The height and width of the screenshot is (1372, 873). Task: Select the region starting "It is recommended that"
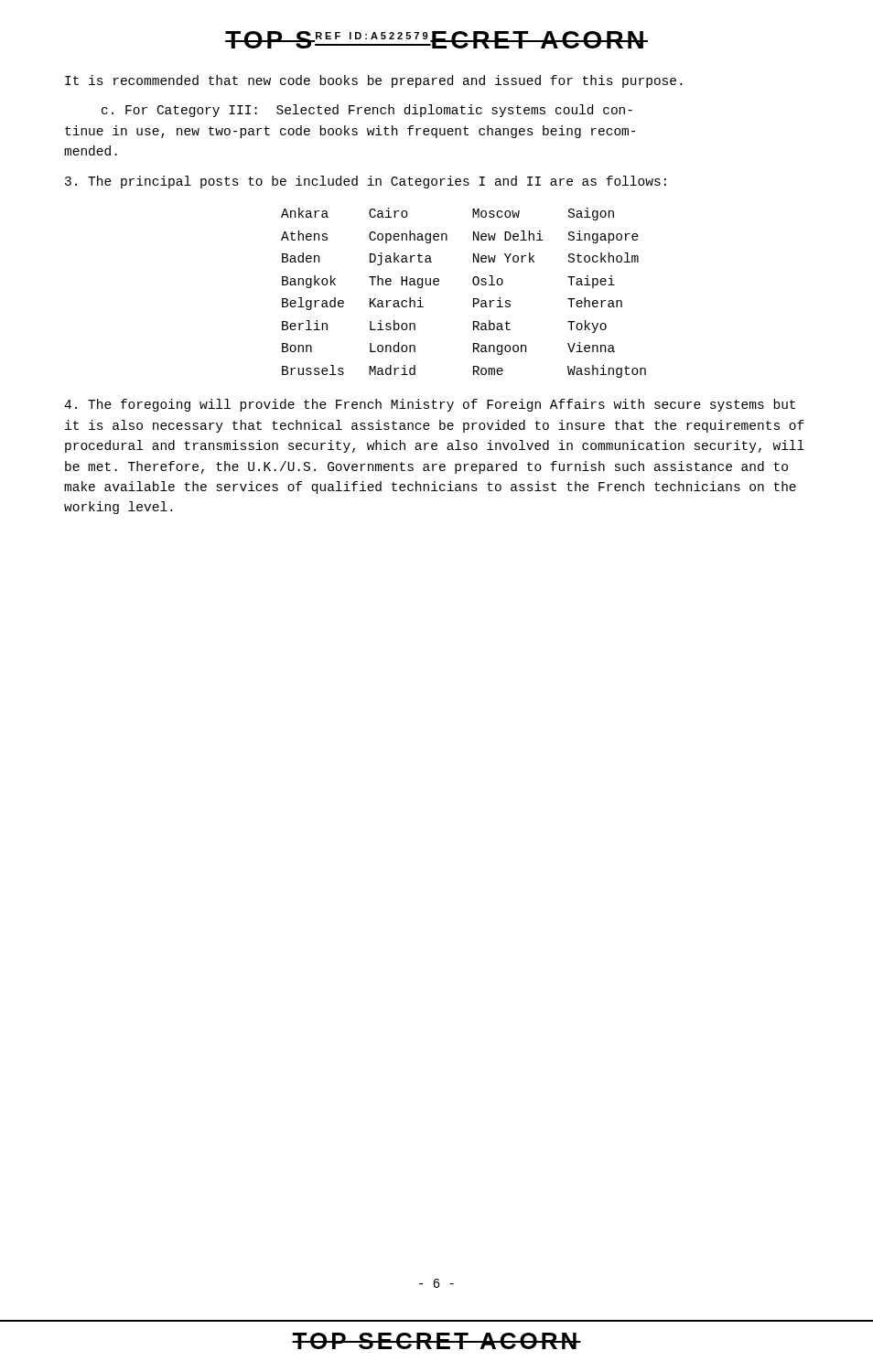(x=436, y=82)
